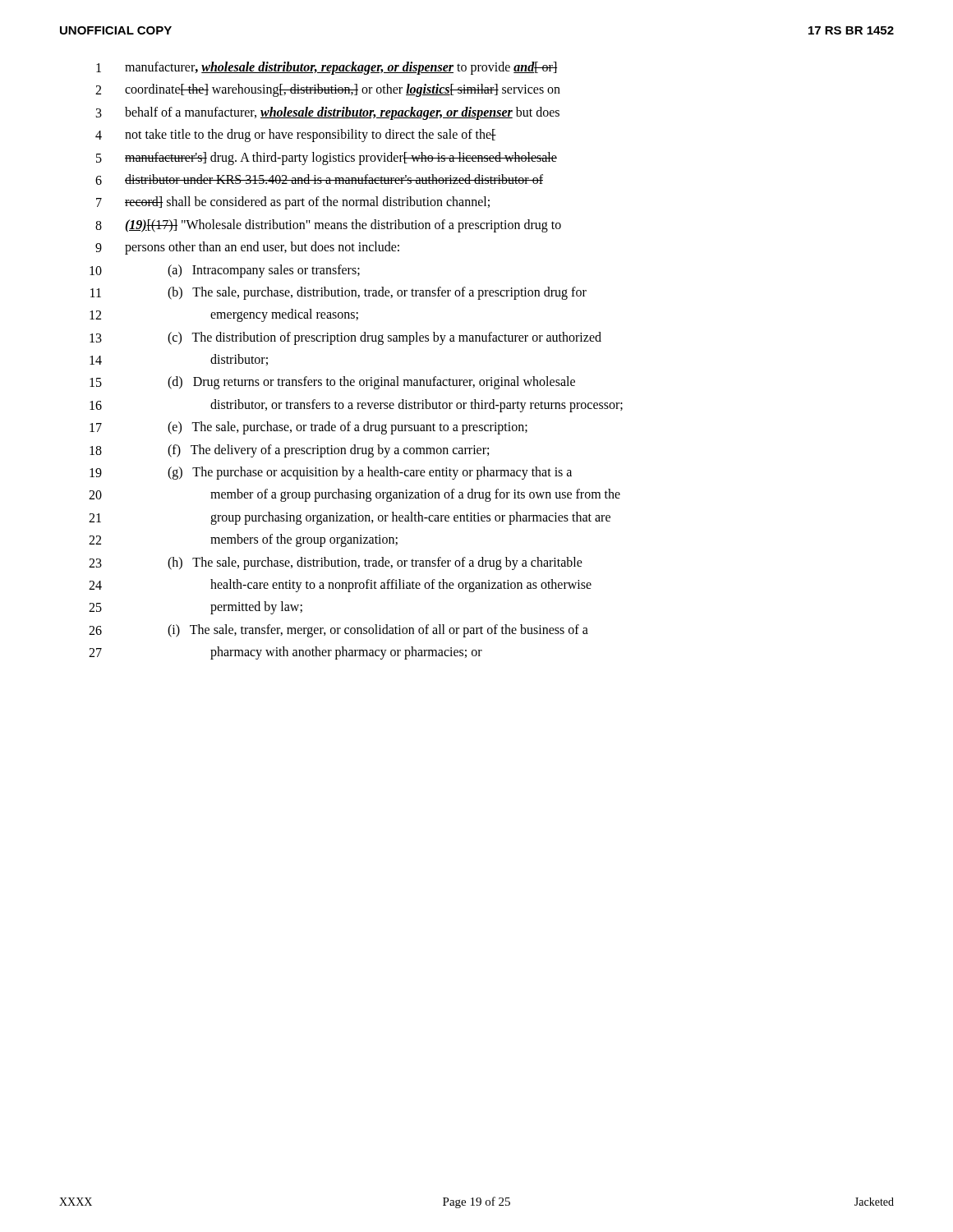Navigate to the text starting "2 coordinate[ the] warehousing[, distribution,] or other logistics["
The width and height of the screenshot is (953, 1232).
476,90
